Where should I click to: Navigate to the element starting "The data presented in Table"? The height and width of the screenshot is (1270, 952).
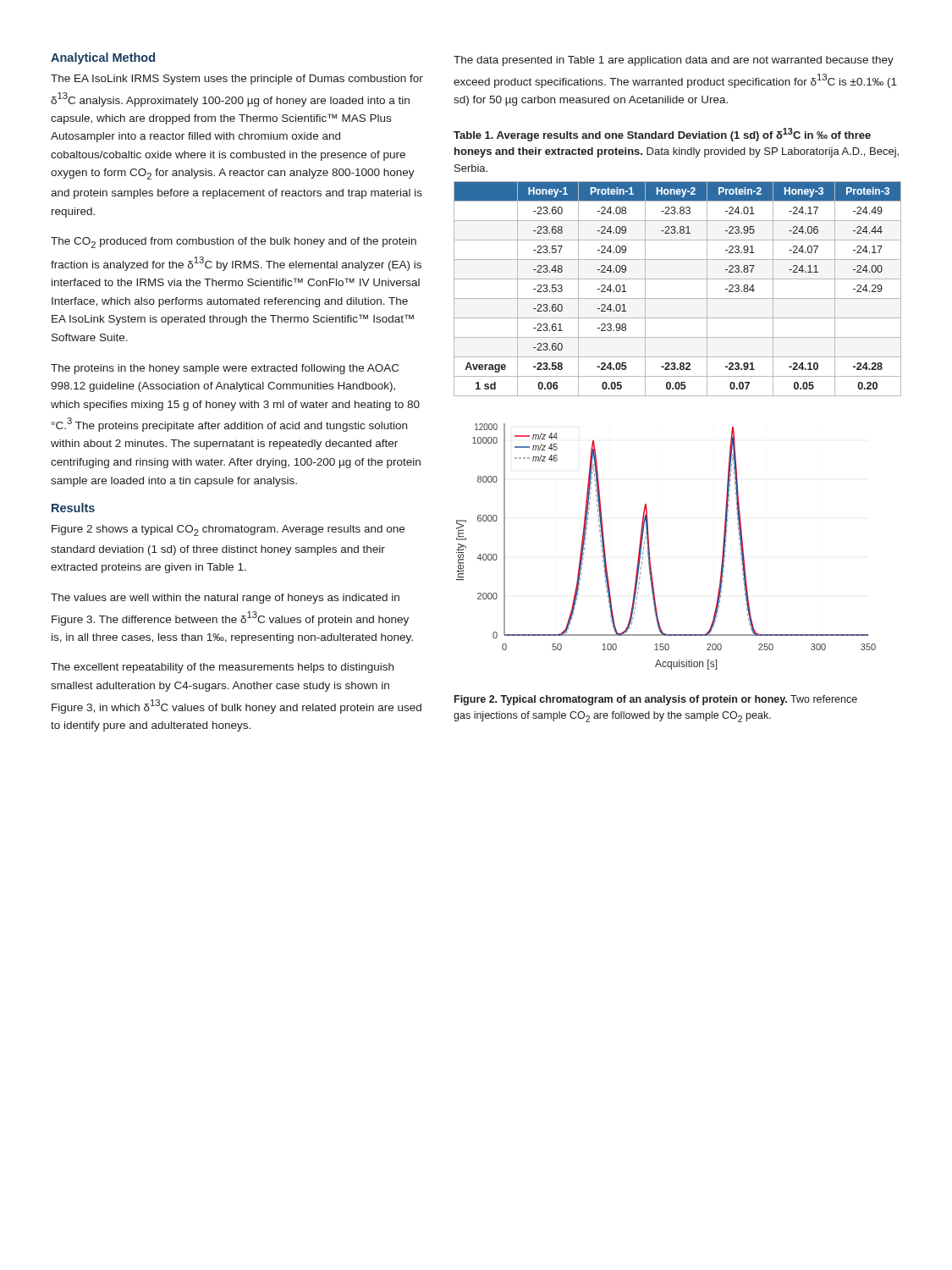point(675,79)
